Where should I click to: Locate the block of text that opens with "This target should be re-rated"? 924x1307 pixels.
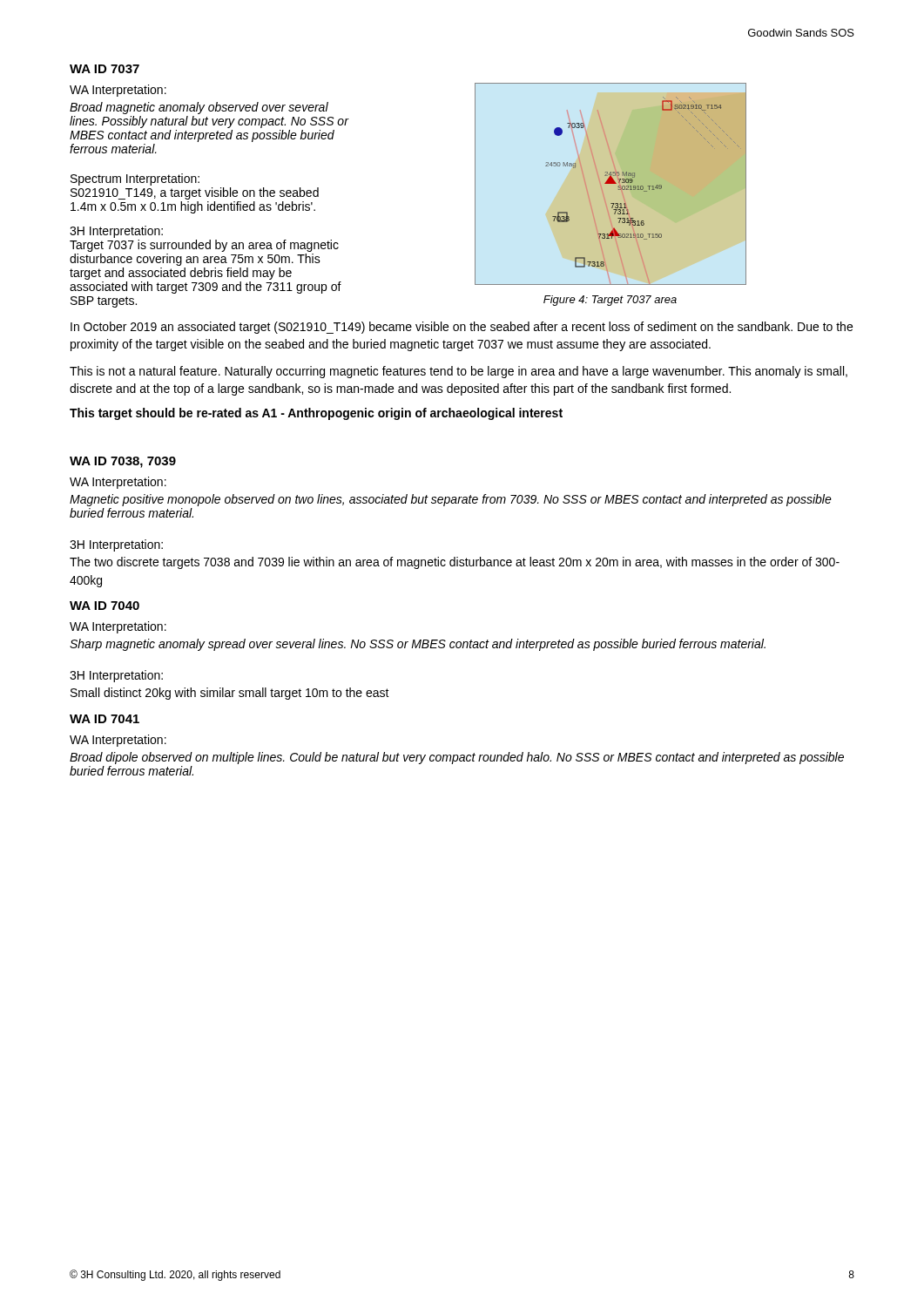[316, 413]
